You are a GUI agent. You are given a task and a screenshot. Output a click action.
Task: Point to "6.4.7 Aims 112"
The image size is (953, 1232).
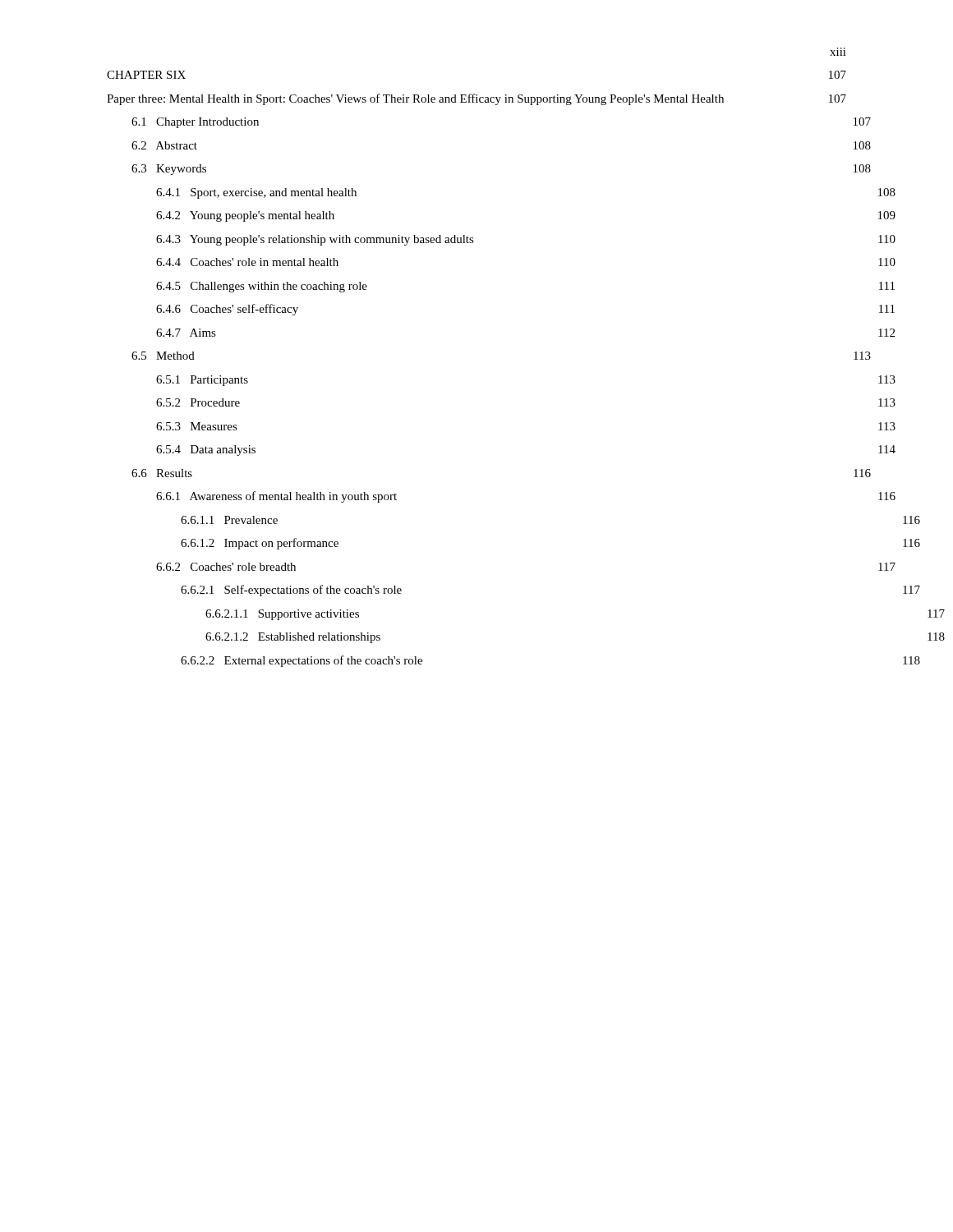click(168, 331)
